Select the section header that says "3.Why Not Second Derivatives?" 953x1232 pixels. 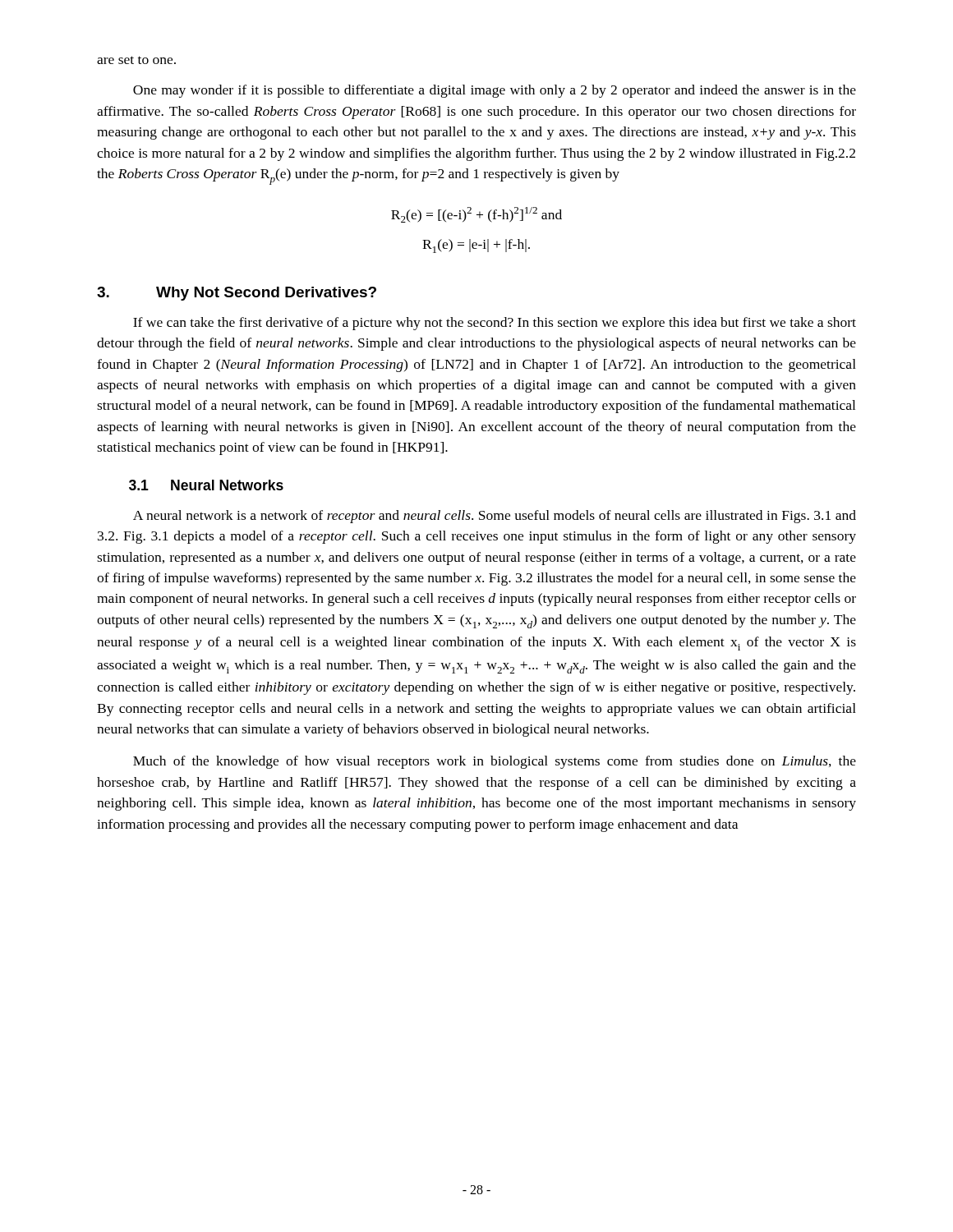coord(237,294)
